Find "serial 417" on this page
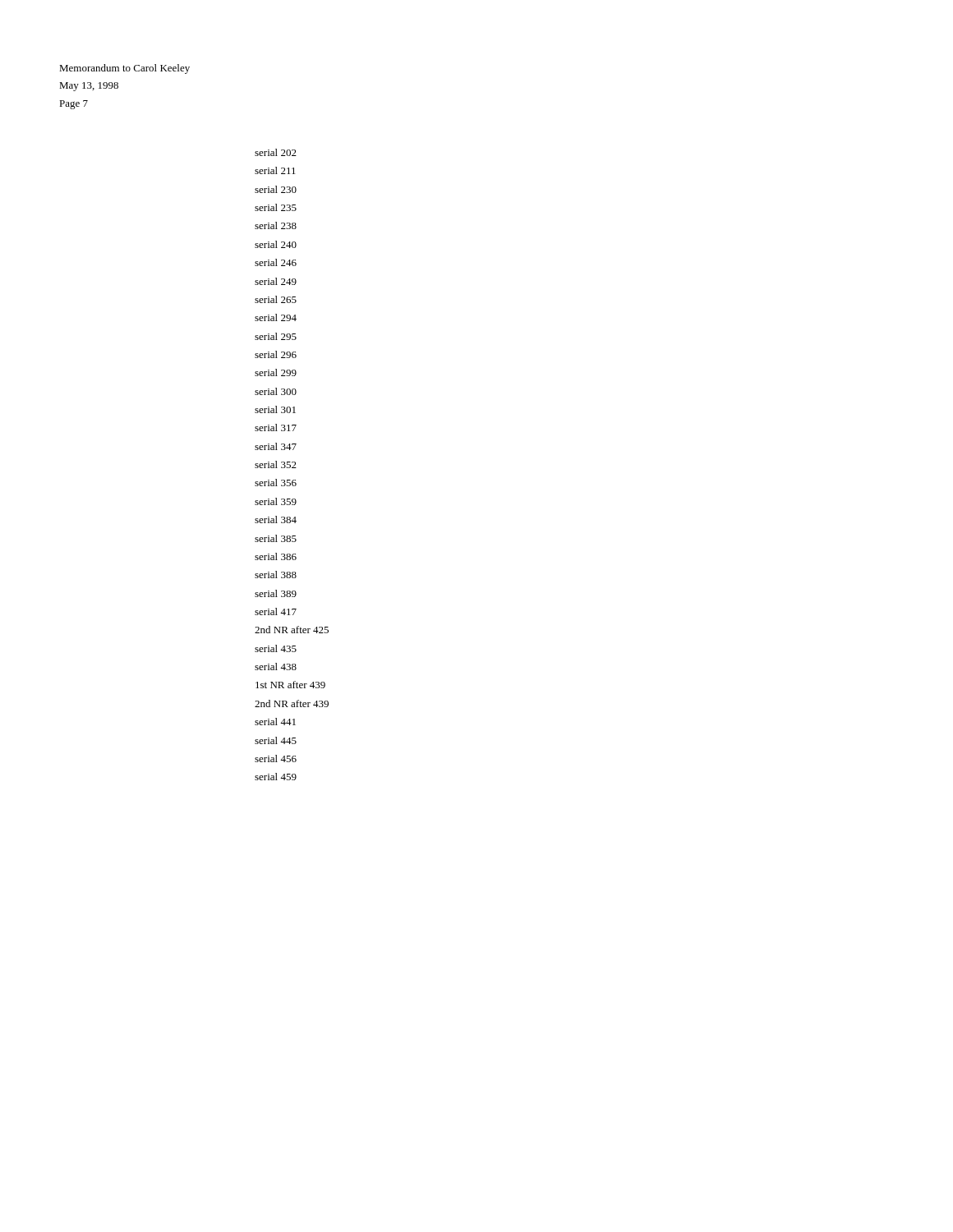Screen dimensions: 1232x953 (x=276, y=611)
